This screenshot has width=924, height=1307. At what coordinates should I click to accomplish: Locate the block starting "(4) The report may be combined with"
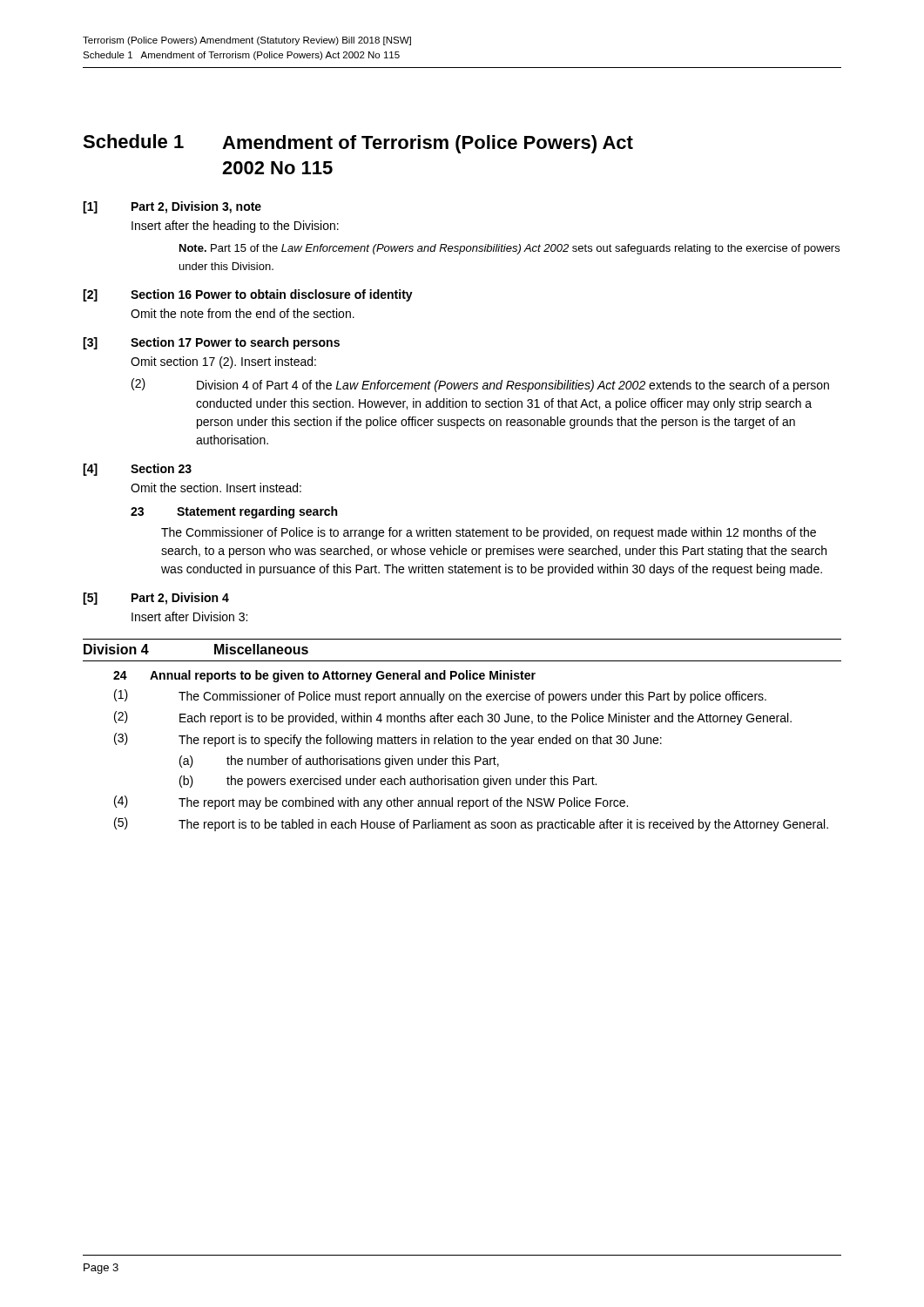(x=477, y=803)
